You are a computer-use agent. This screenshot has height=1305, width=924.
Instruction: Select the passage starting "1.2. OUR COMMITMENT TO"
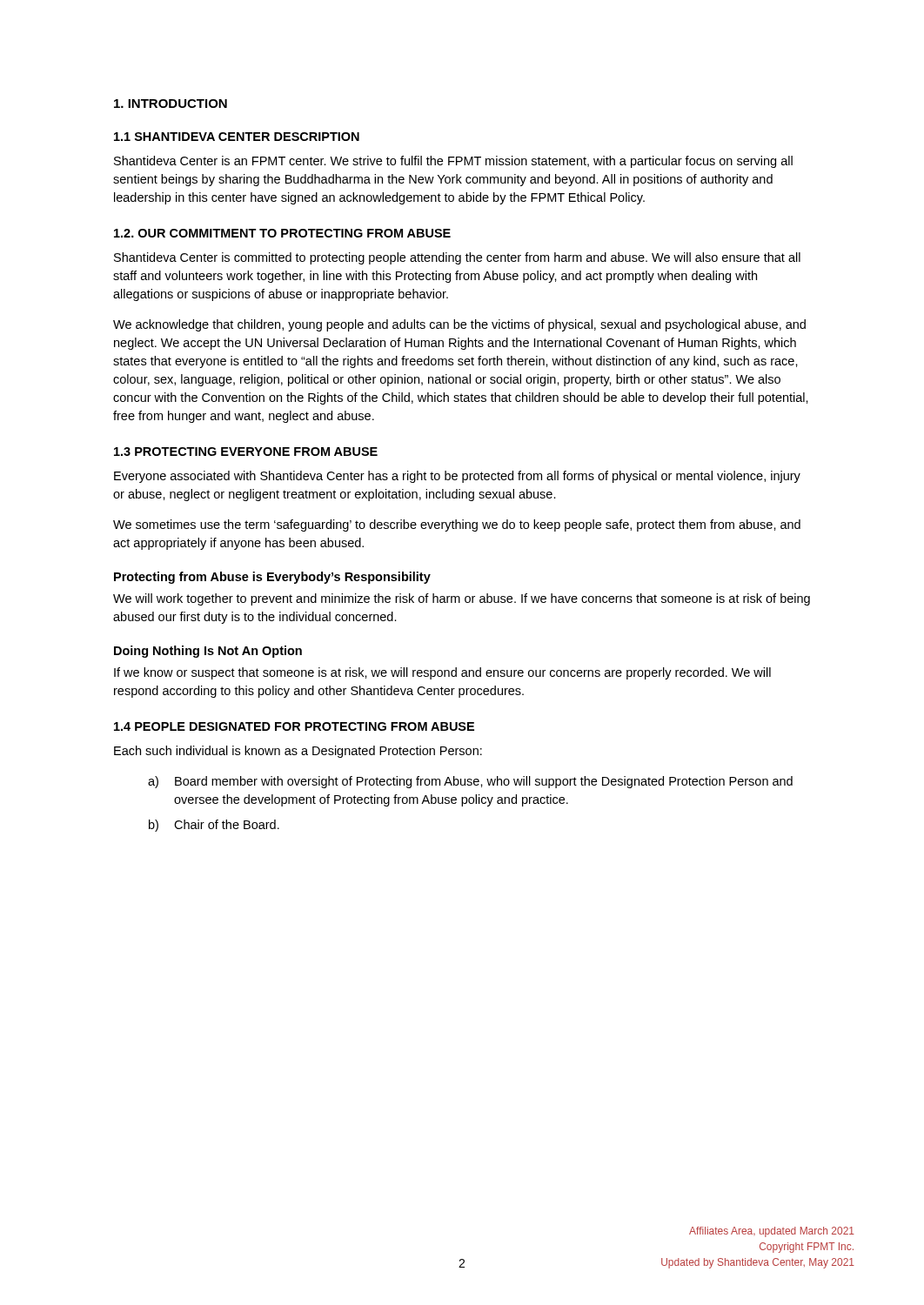coord(282,233)
